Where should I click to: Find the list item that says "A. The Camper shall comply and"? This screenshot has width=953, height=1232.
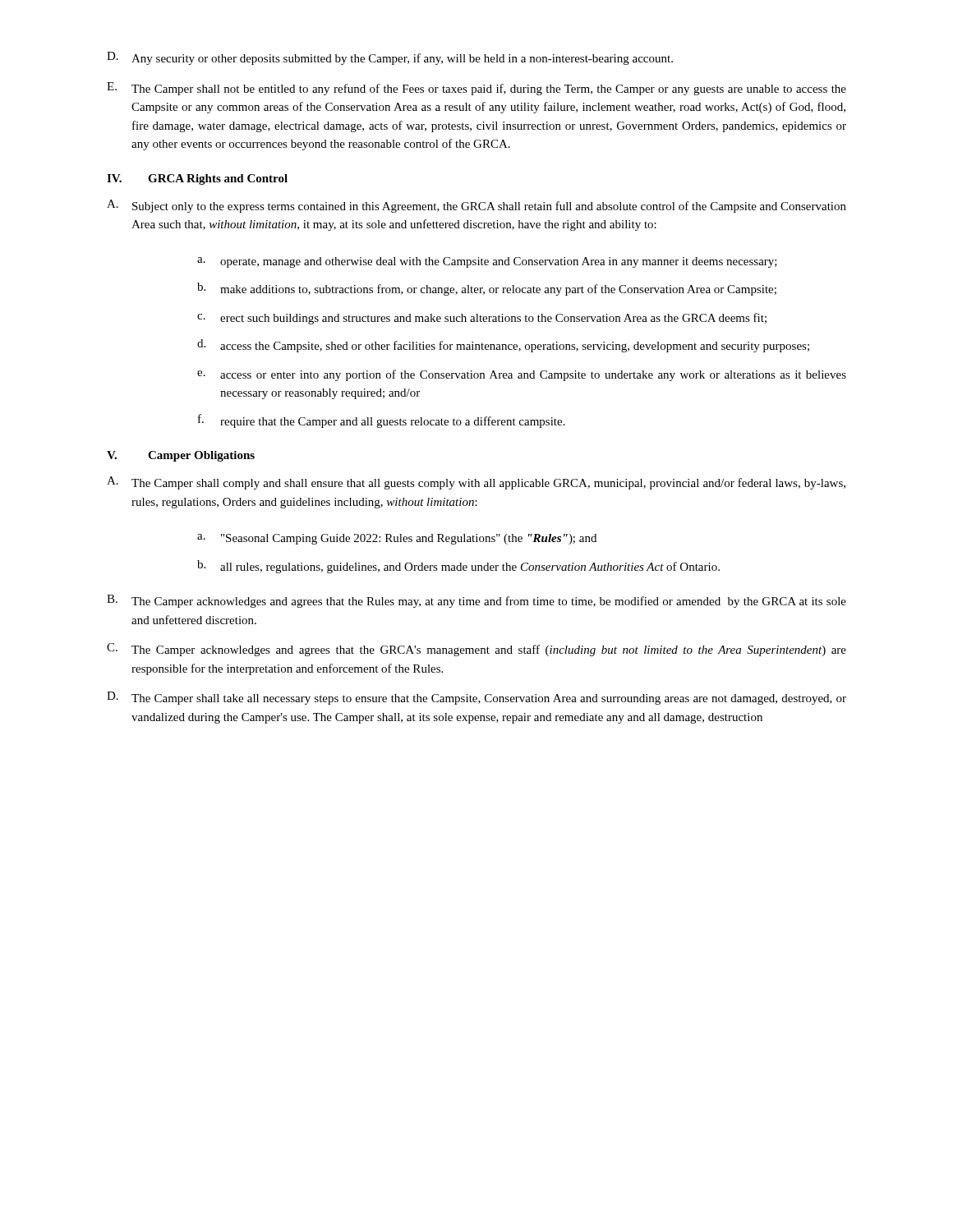pos(476,492)
